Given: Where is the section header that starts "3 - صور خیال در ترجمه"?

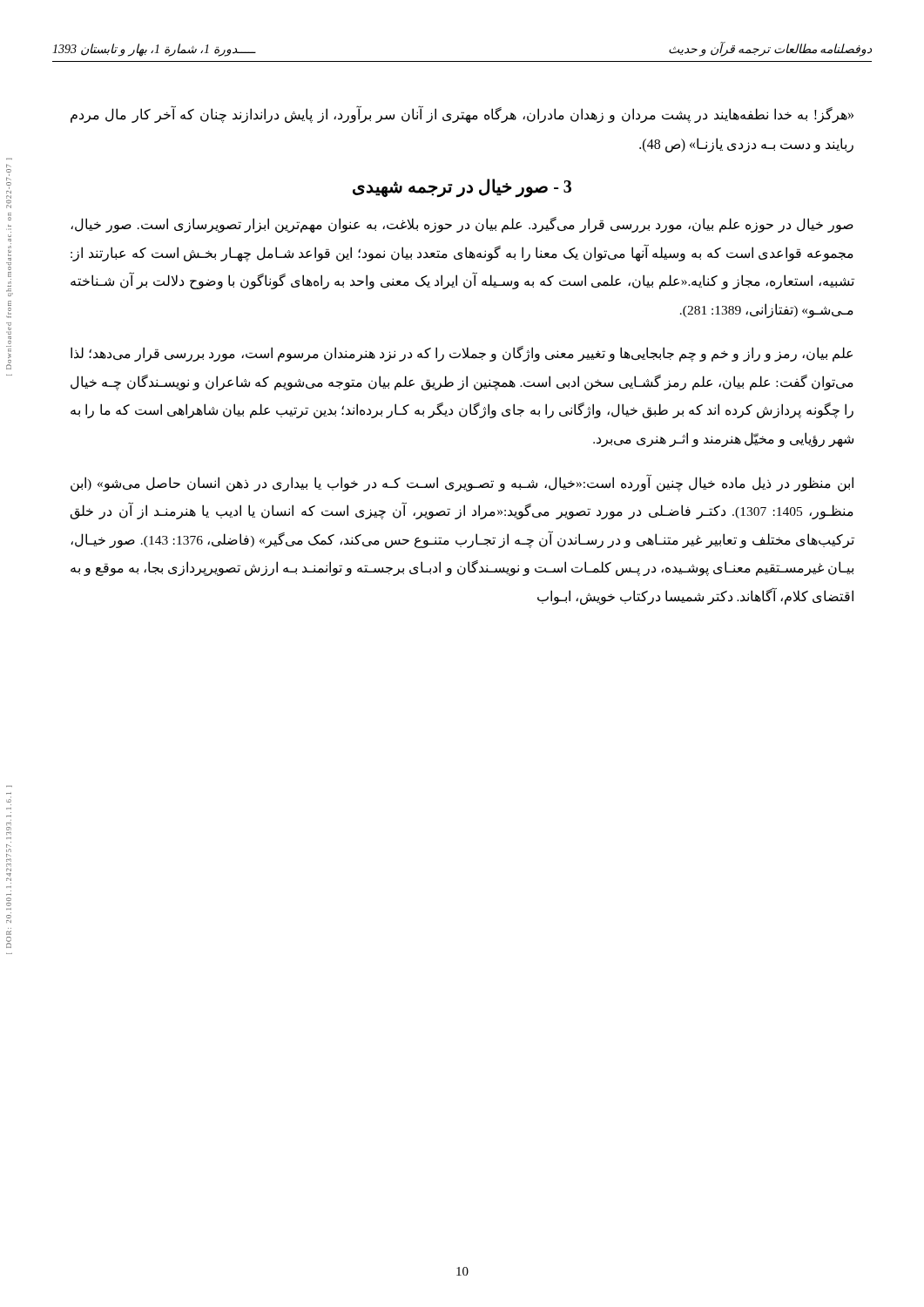Looking at the screenshot, I should [x=462, y=187].
